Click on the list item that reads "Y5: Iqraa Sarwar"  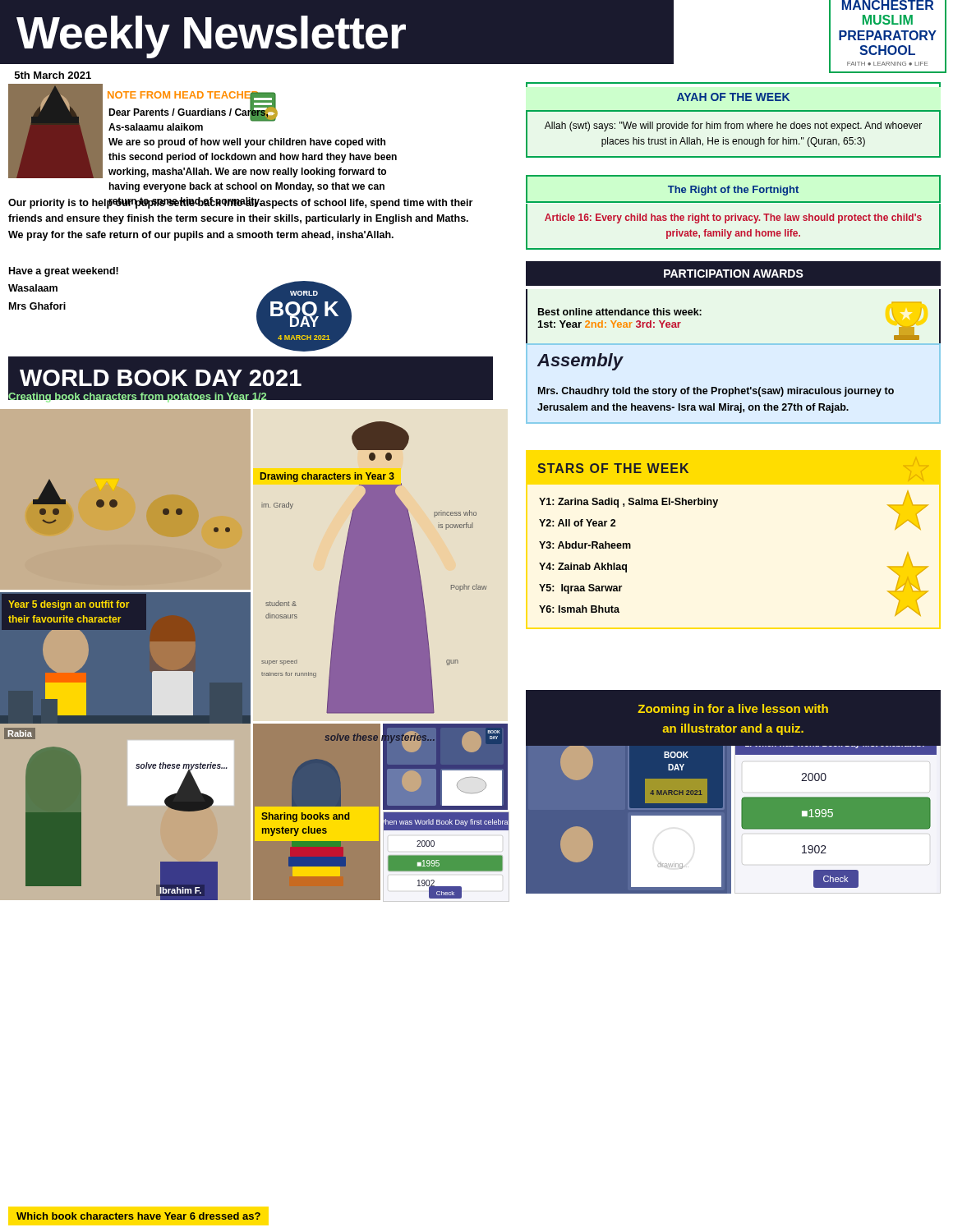coord(581,588)
